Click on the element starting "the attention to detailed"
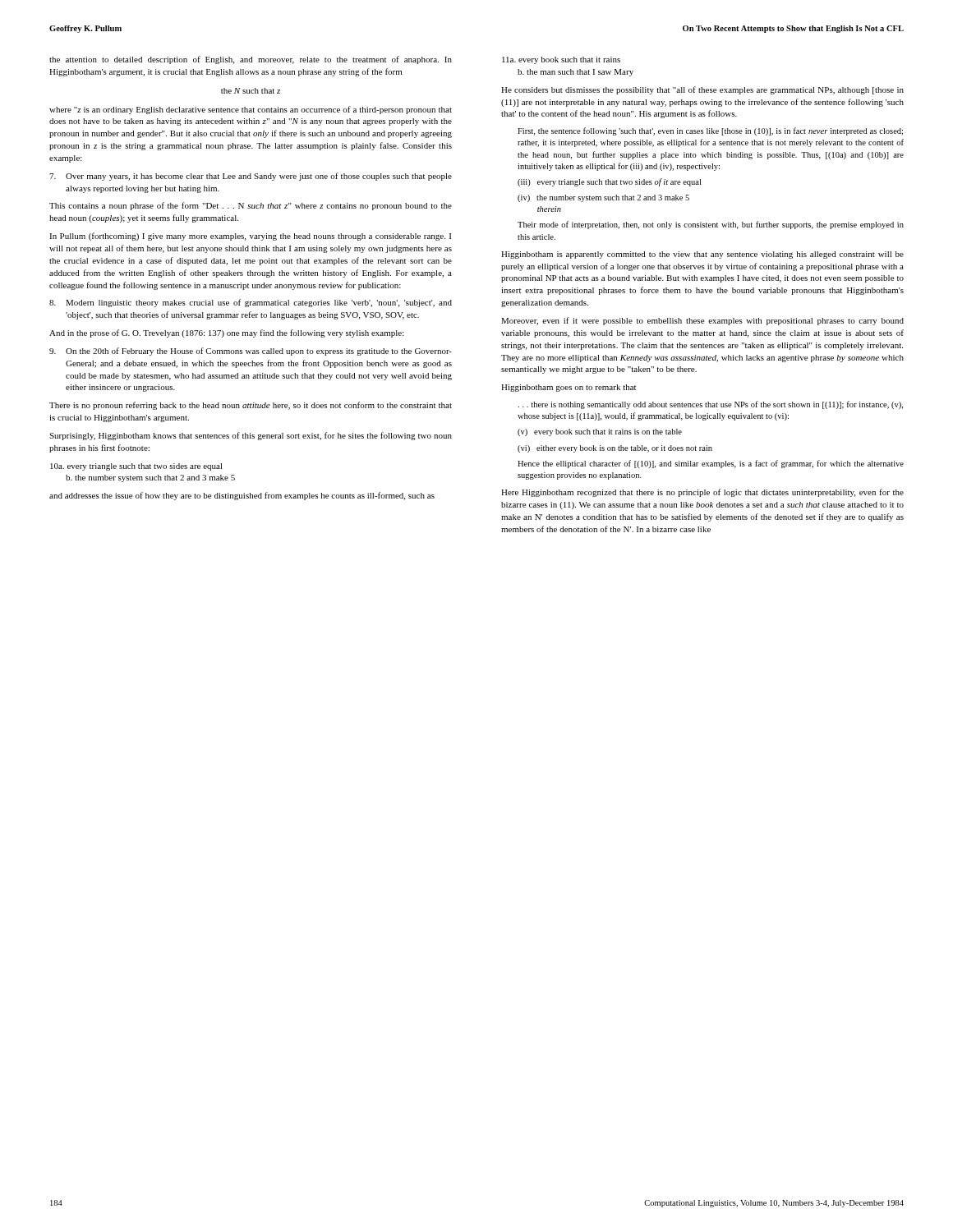 (x=251, y=66)
